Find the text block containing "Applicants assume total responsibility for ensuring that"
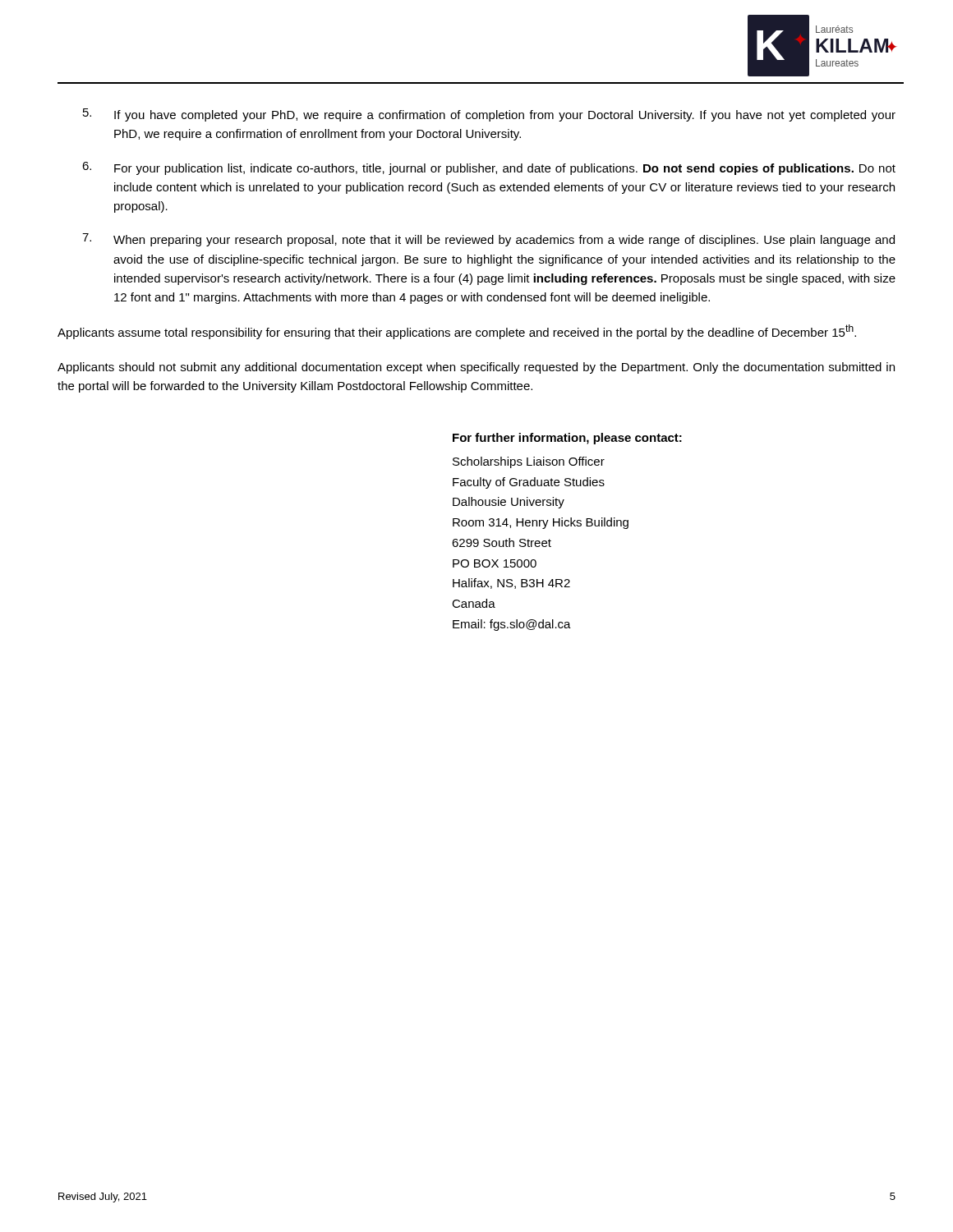This screenshot has width=953, height=1232. (457, 331)
